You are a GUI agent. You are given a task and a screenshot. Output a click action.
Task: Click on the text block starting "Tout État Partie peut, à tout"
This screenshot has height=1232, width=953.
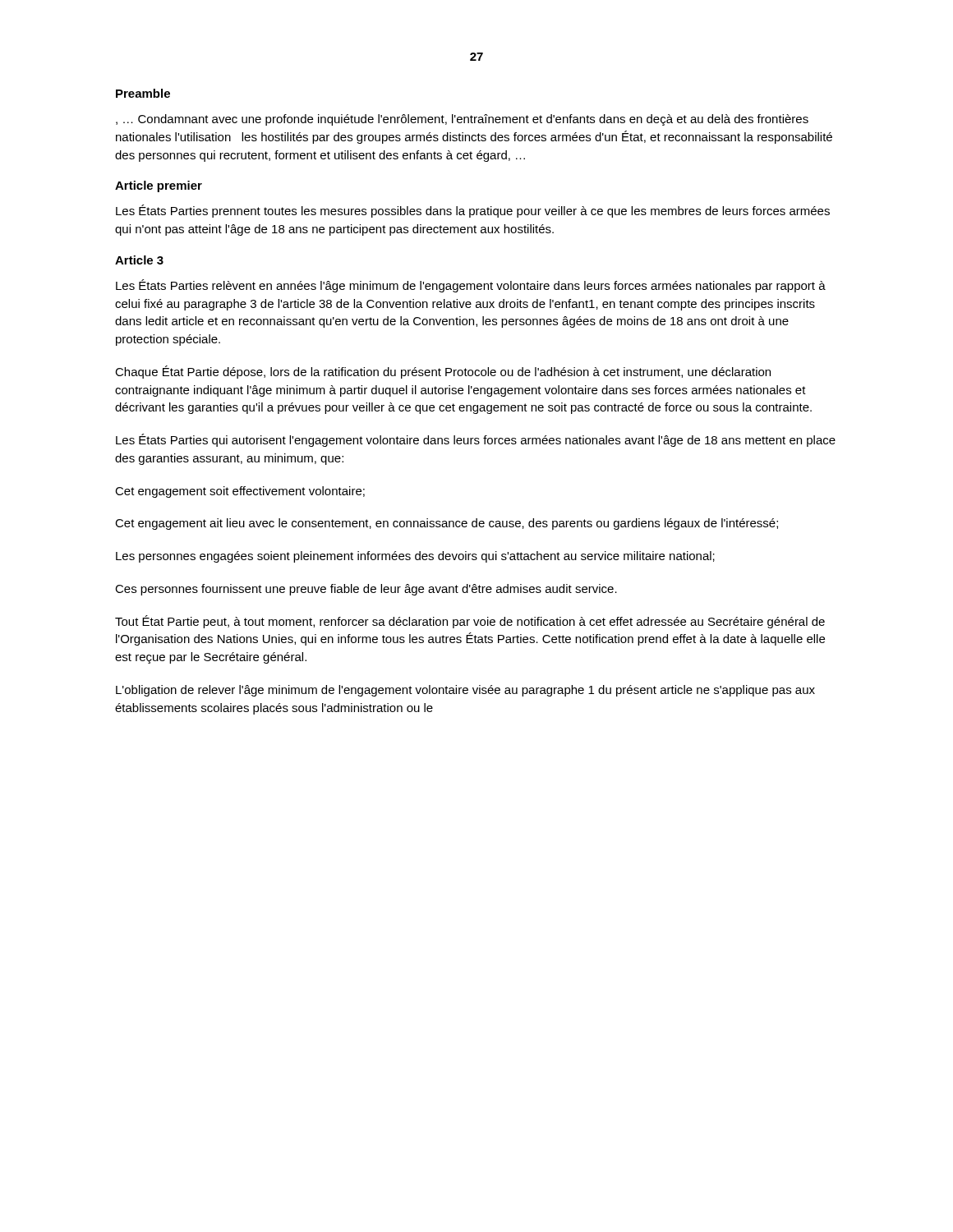pos(470,639)
